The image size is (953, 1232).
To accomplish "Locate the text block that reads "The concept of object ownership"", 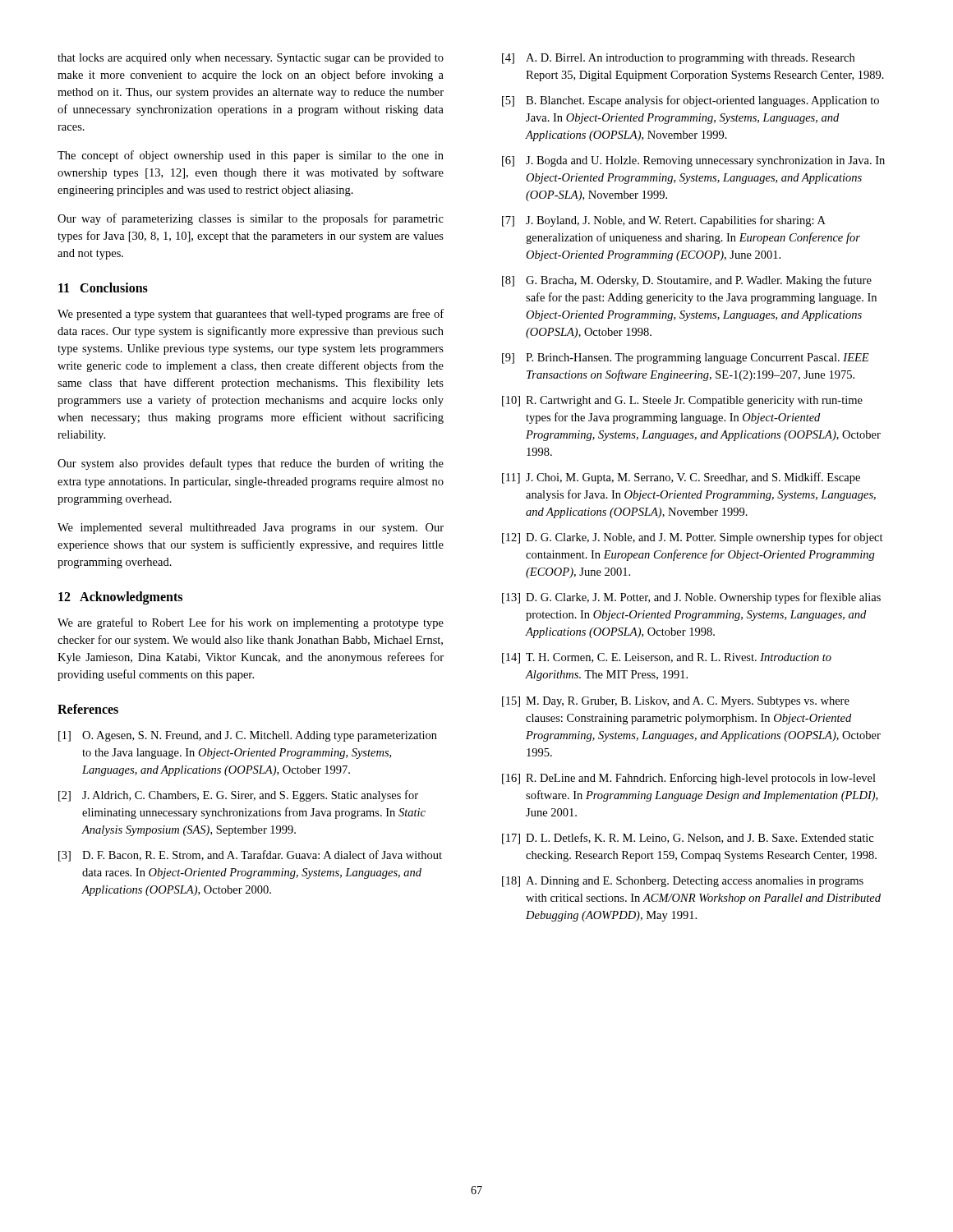I will tap(251, 173).
